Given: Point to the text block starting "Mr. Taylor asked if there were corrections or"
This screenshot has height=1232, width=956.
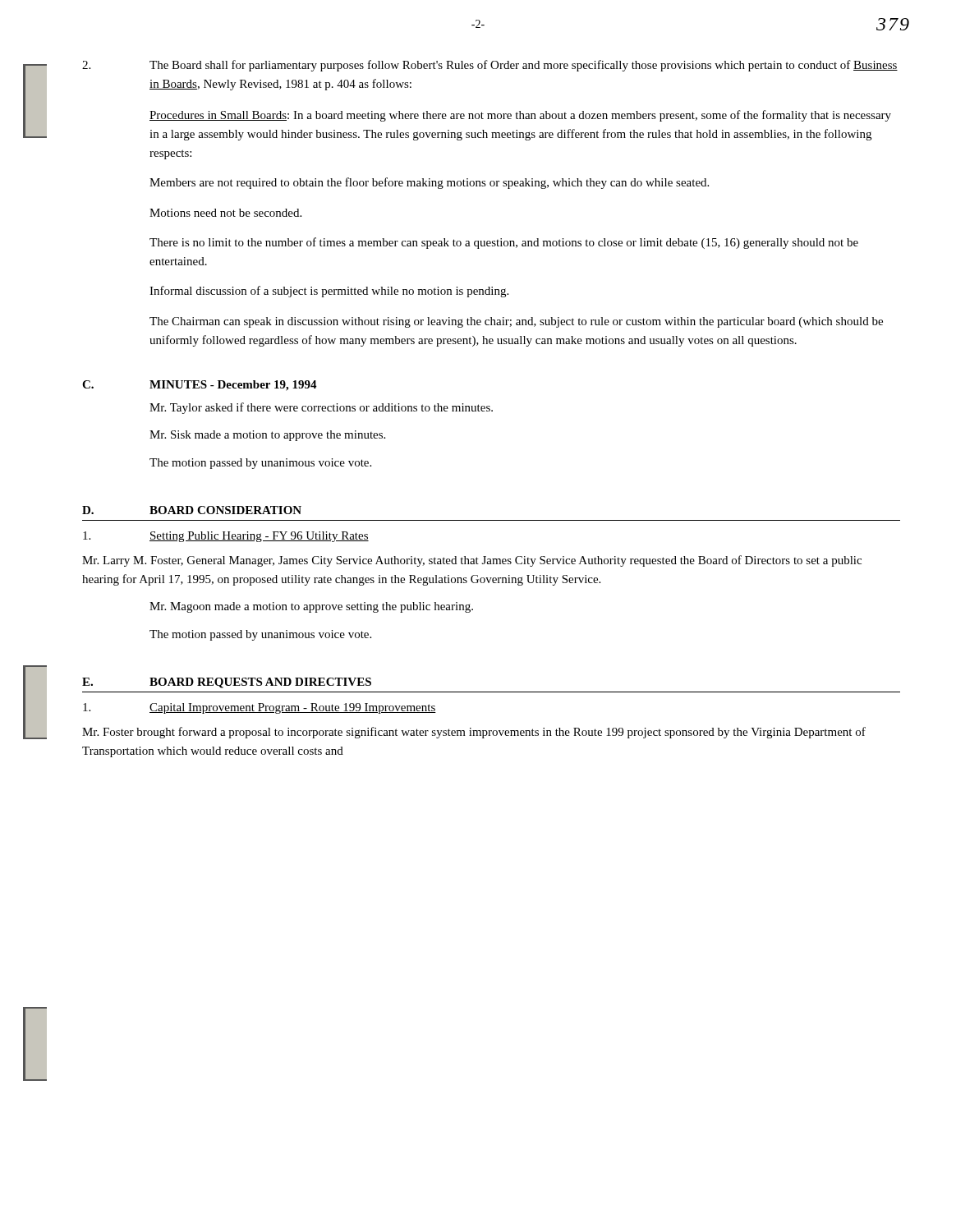Looking at the screenshot, I should [x=322, y=407].
